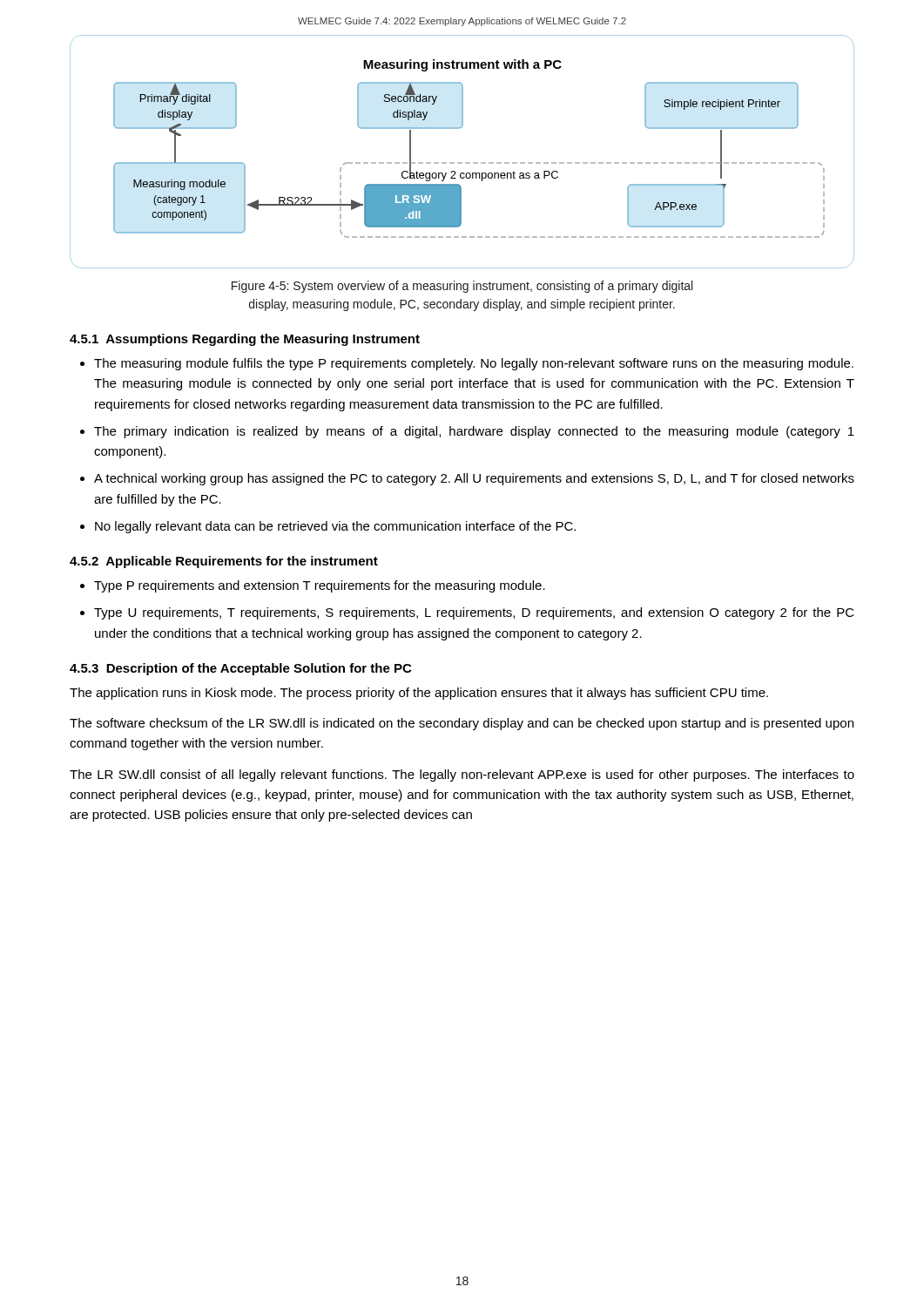Click on the section header that says "4.5.2 Applicable Requirements for"
Screen dimensions: 1307x924
pos(224,561)
